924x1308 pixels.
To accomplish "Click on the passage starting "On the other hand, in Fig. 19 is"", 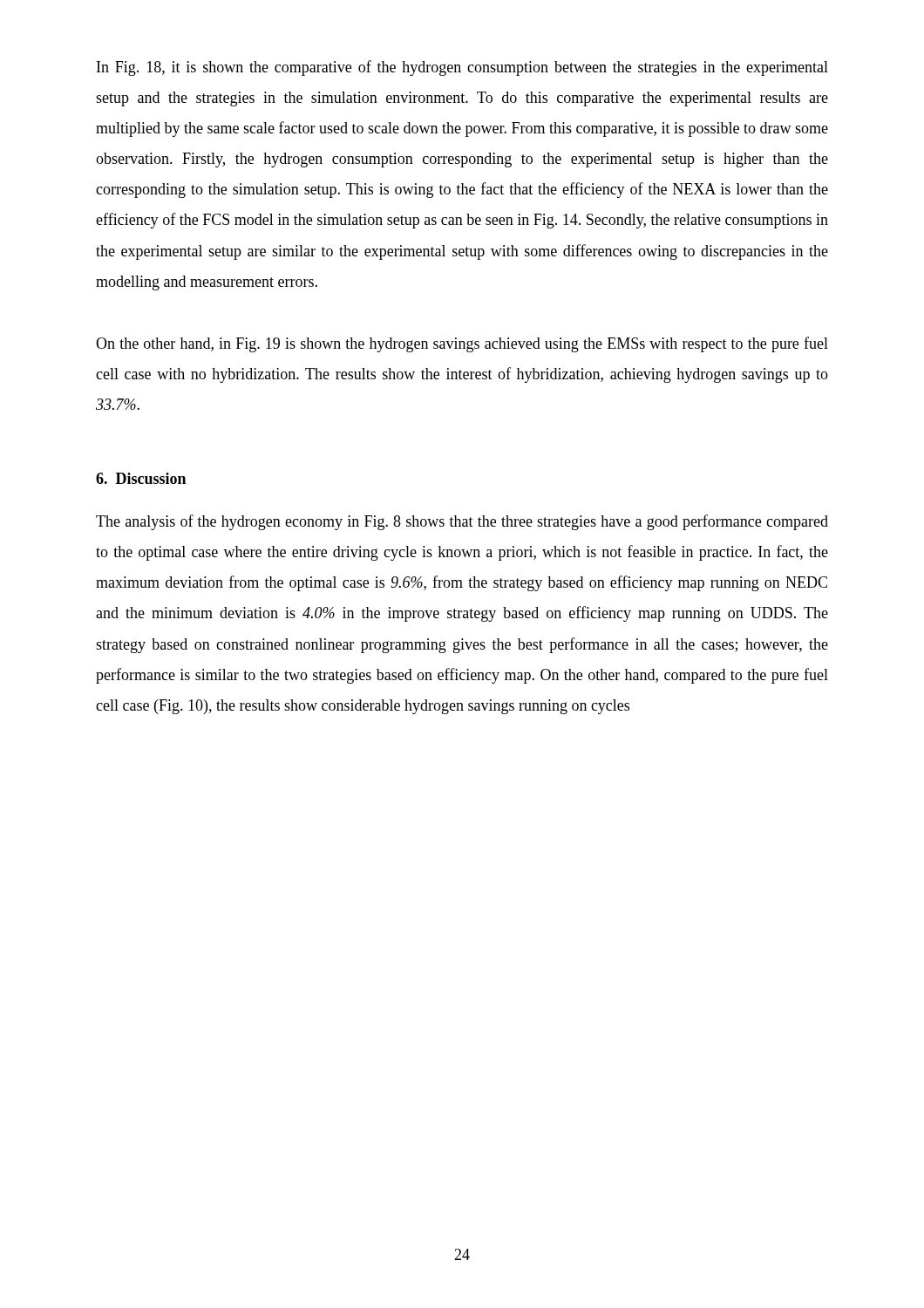I will pos(462,374).
